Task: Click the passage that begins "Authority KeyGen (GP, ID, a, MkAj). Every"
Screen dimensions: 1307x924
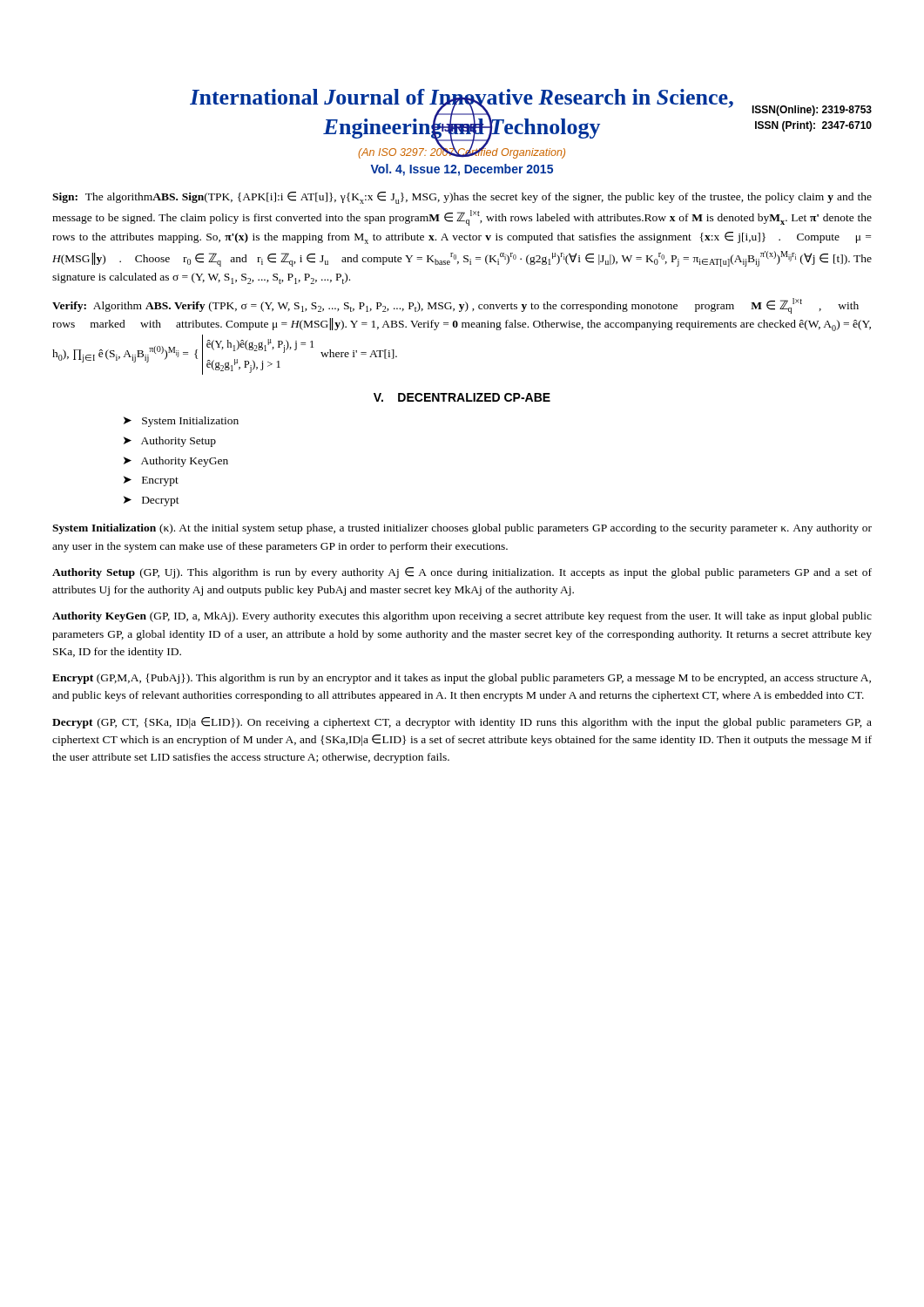Action: tap(462, 634)
